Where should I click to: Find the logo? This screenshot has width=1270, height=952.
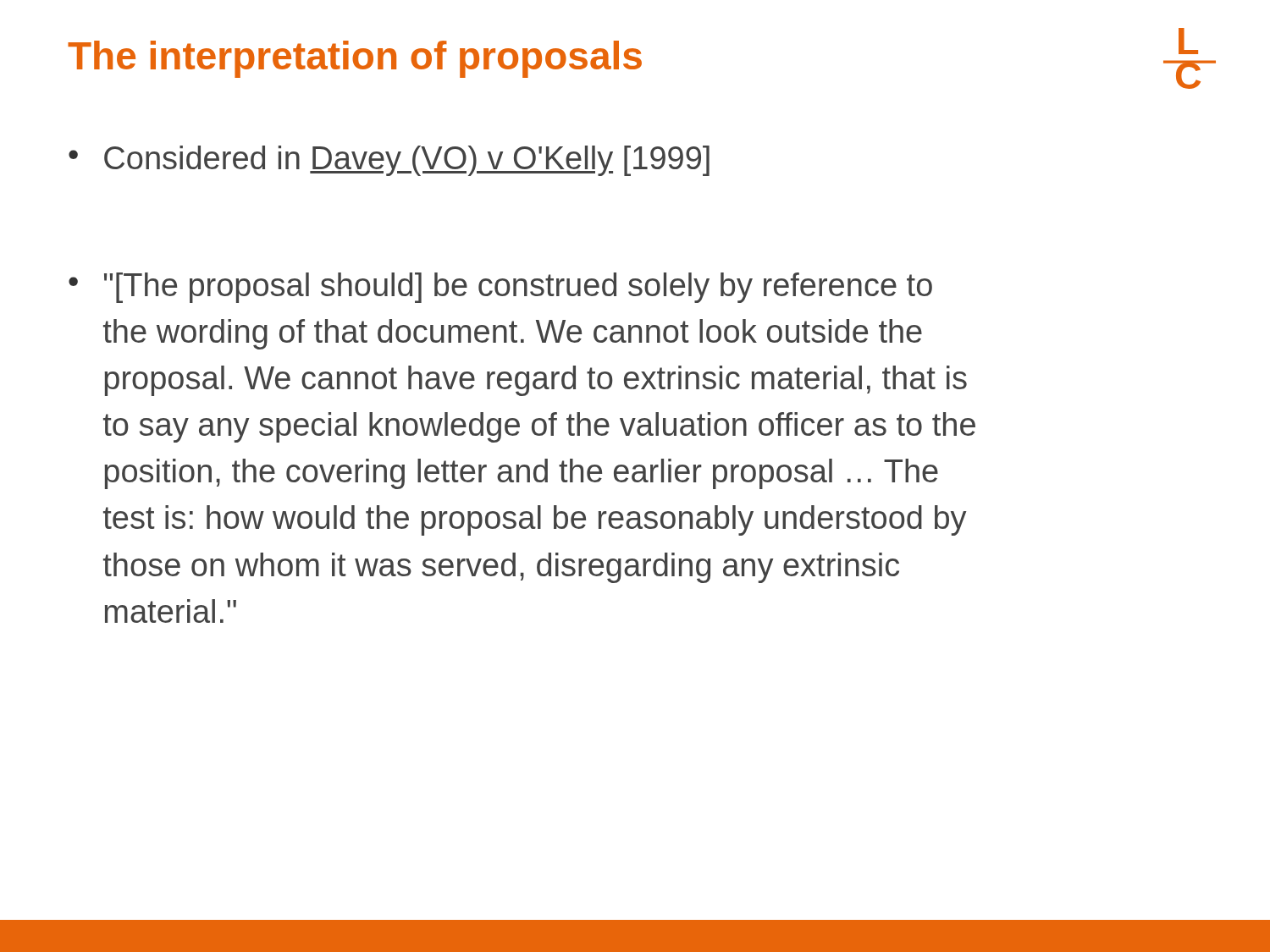1190,58
